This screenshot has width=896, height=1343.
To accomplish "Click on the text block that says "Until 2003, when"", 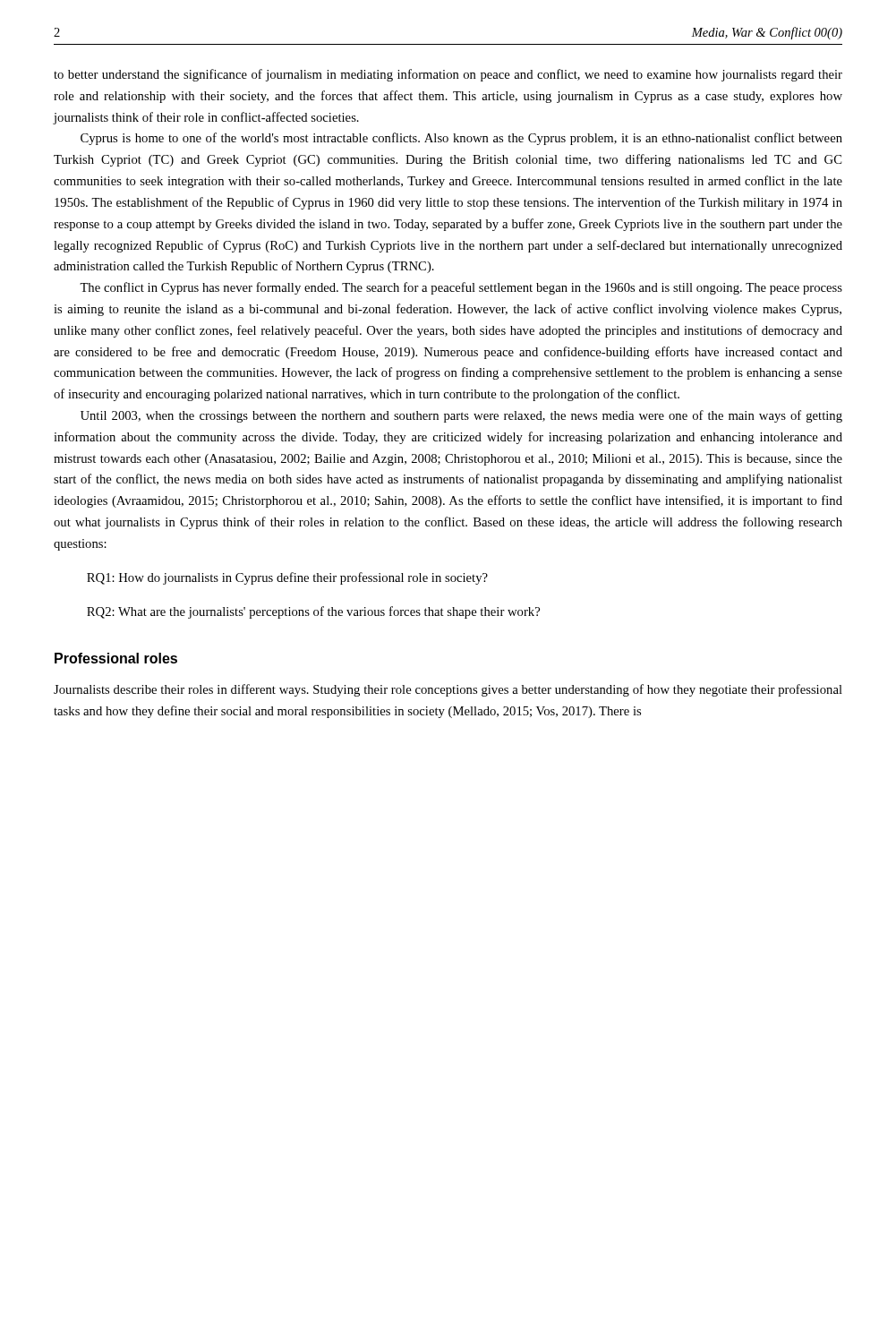I will point(448,480).
